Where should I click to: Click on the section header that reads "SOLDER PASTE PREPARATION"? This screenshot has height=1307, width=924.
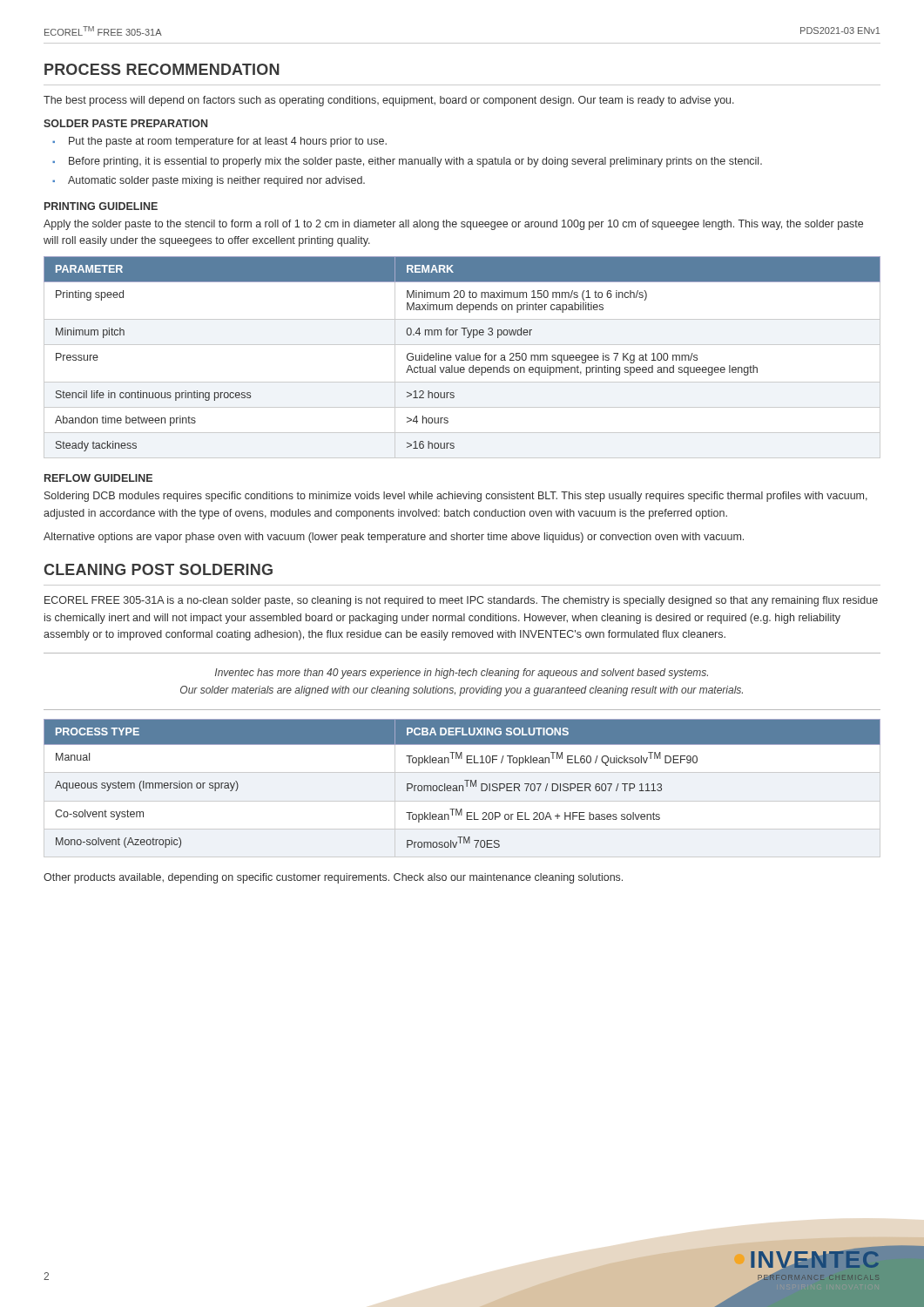coord(126,124)
